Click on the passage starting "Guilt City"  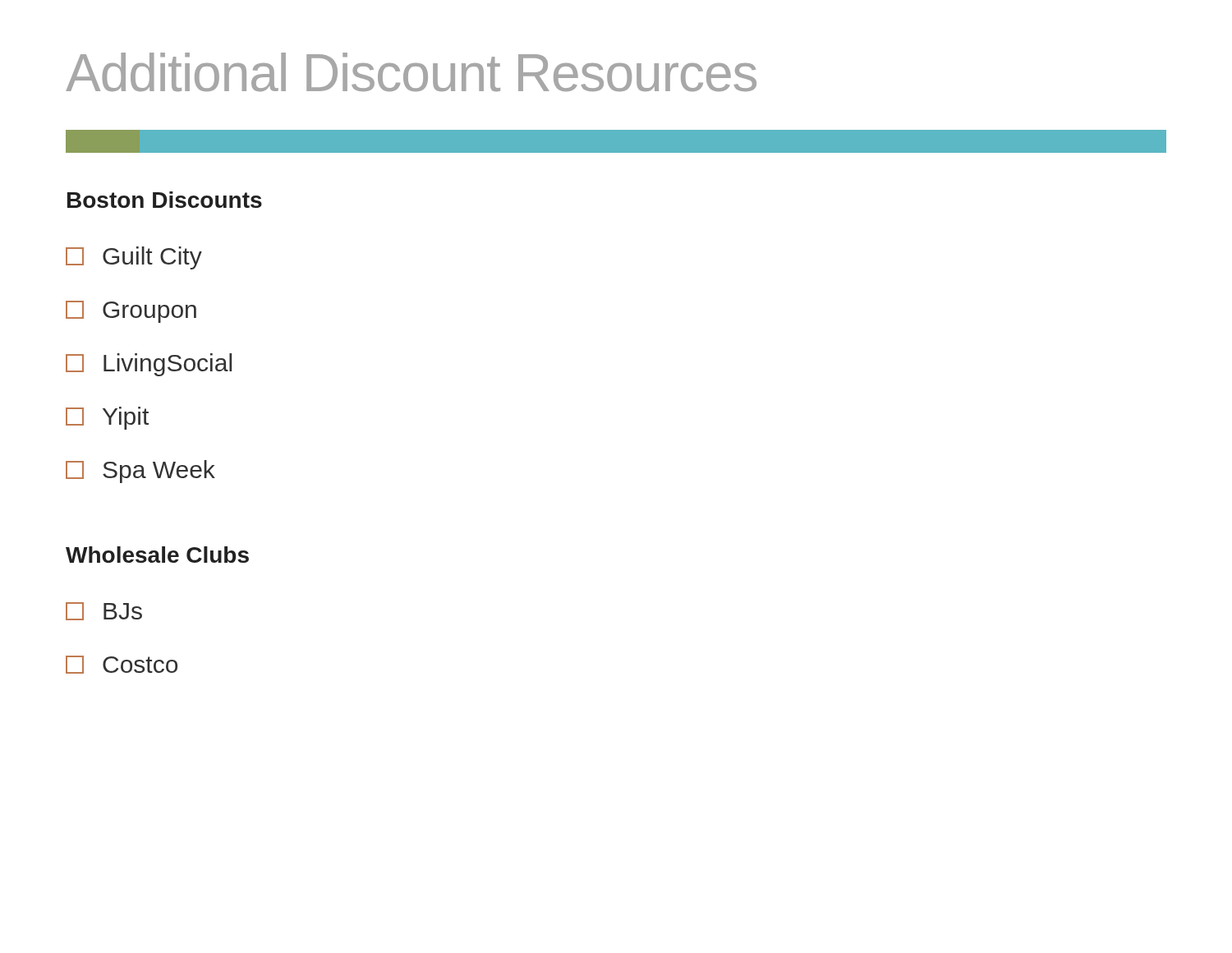pyautogui.click(x=134, y=256)
